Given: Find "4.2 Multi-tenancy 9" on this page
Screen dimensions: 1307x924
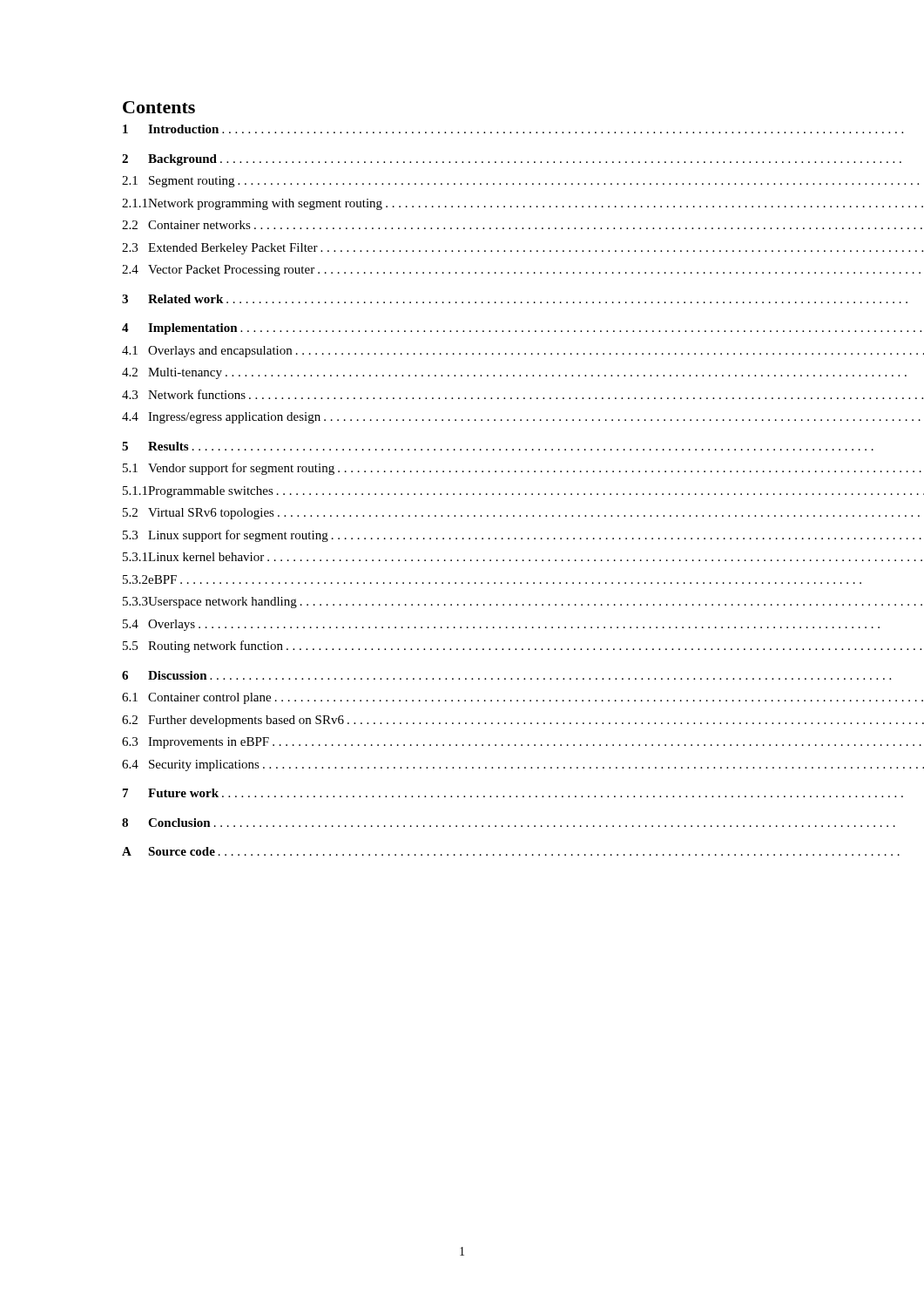Looking at the screenshot, I should (523, 373).
